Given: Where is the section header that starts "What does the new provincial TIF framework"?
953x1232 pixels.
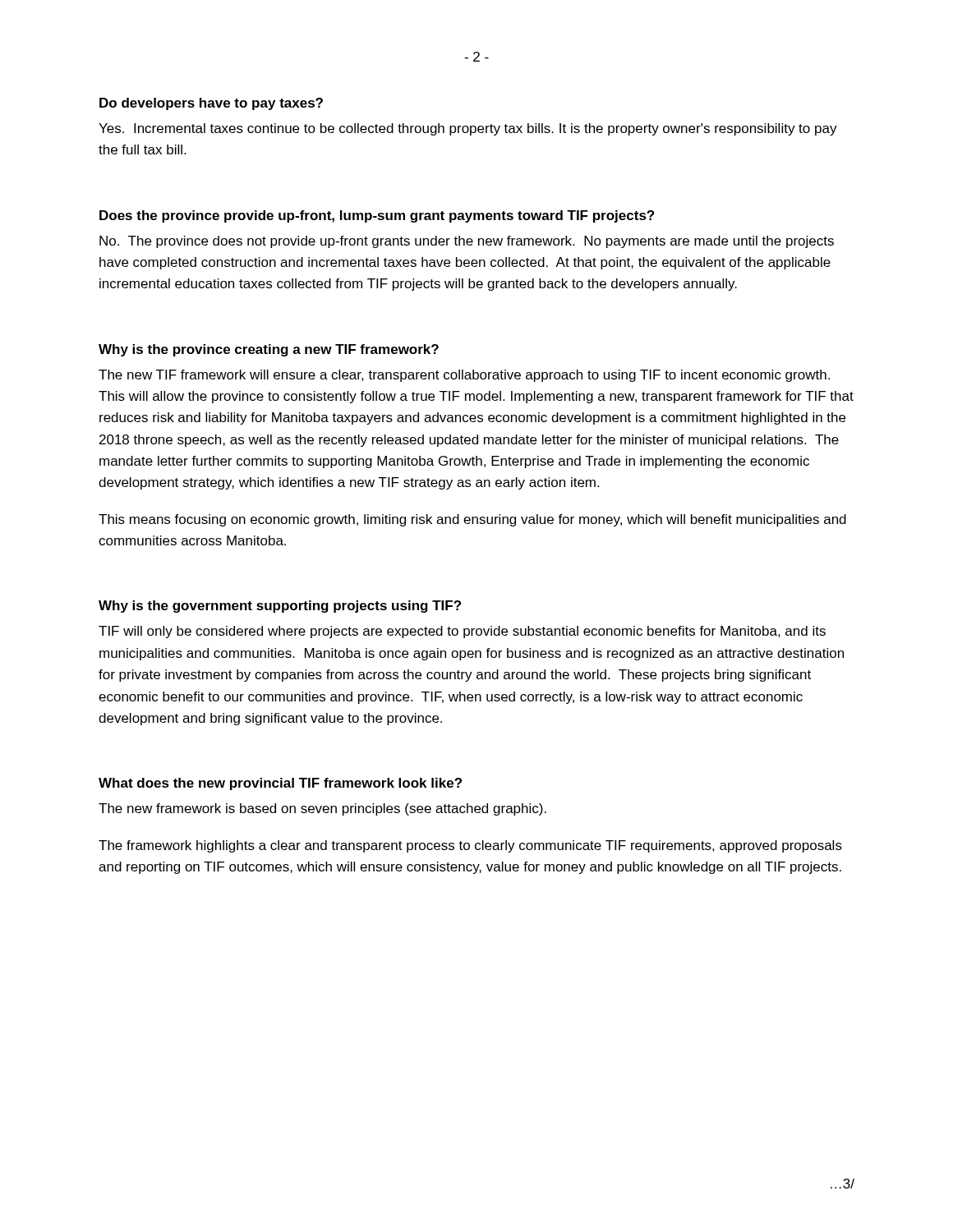Looking at the screenshot, I should pos(281,783).
